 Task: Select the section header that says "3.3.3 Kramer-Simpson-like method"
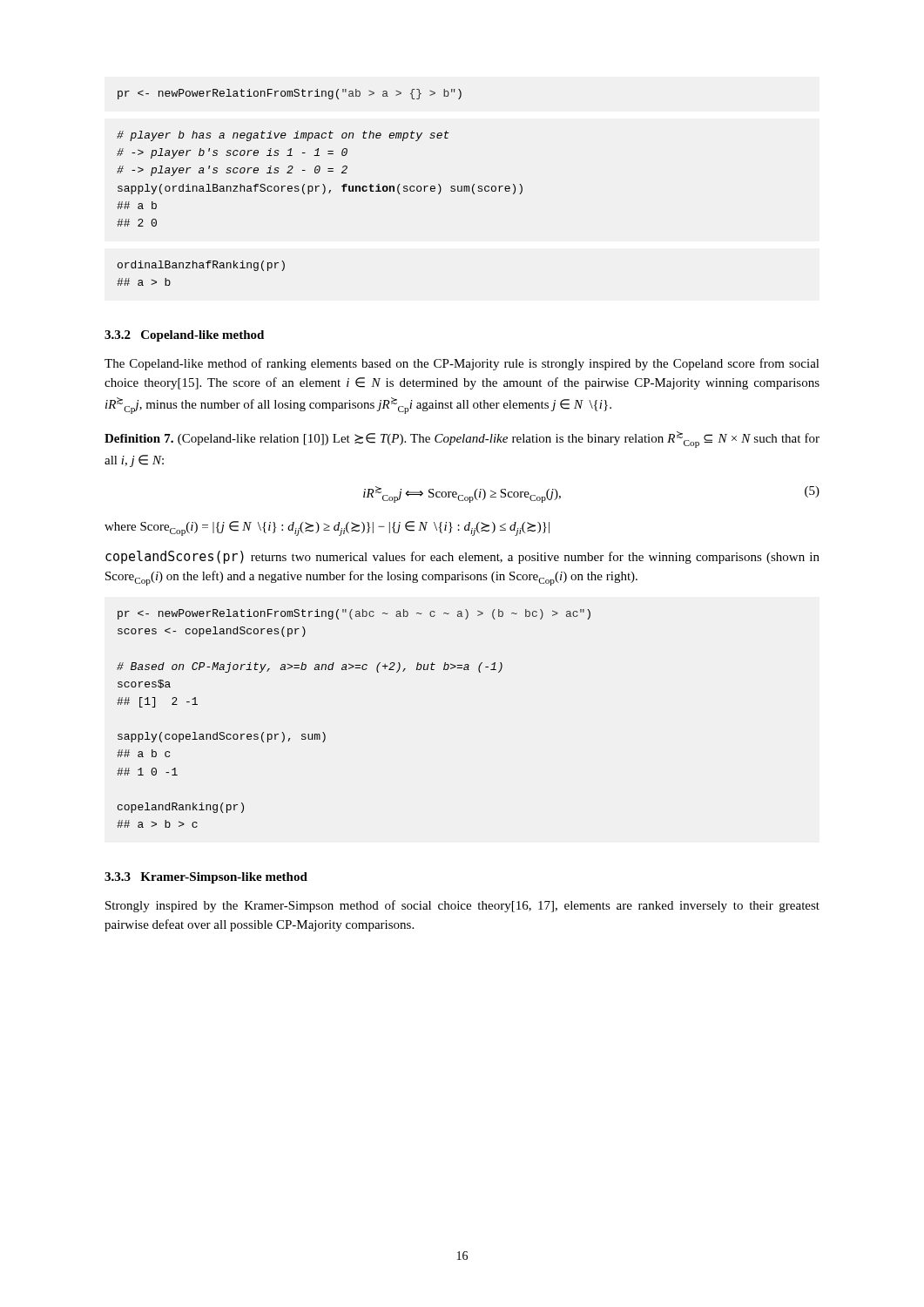[x=206, y=878]
